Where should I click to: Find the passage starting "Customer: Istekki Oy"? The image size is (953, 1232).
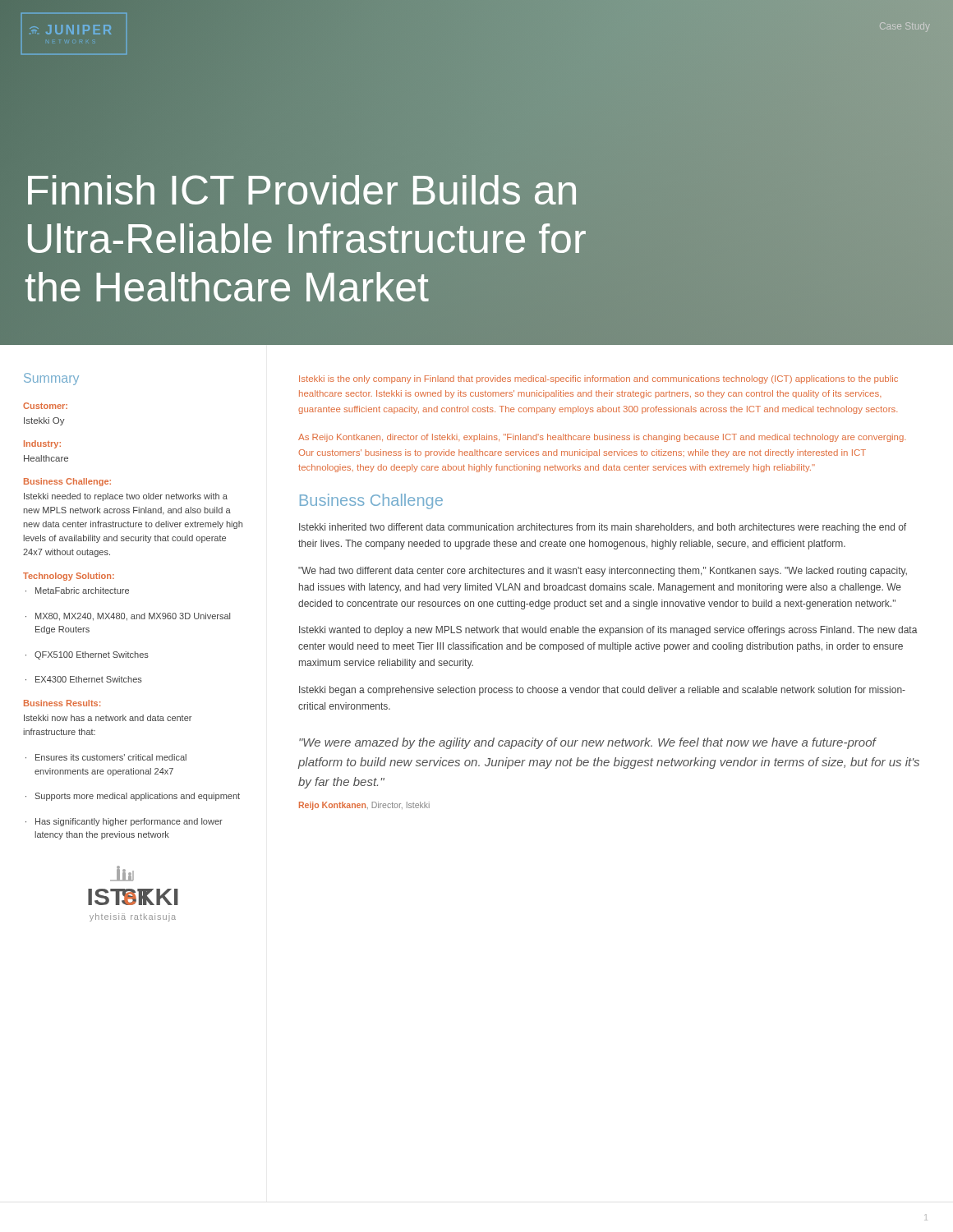(x=45, y=406)
